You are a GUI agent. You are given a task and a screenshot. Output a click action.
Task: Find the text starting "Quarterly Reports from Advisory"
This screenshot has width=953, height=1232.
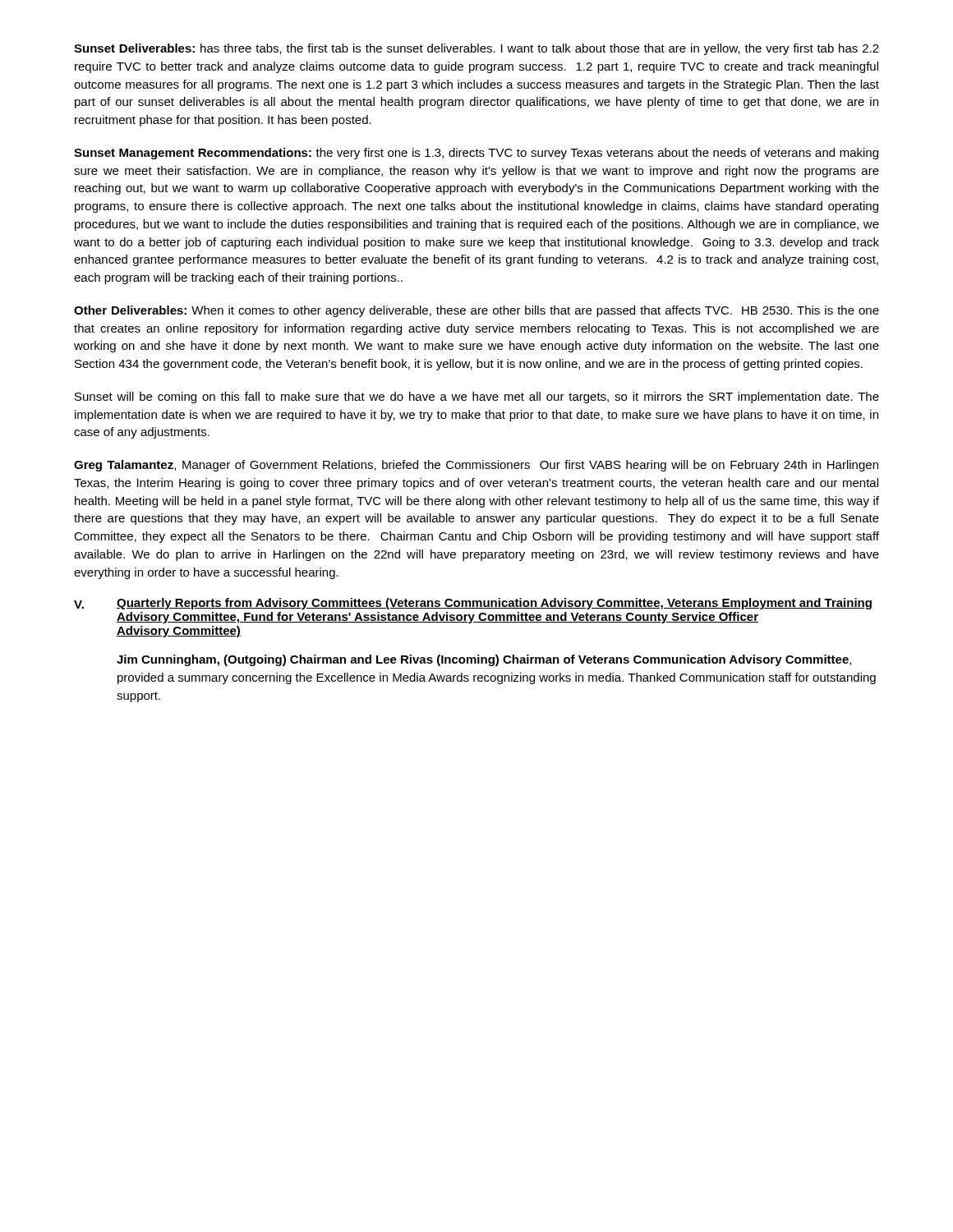pos(495,617)
